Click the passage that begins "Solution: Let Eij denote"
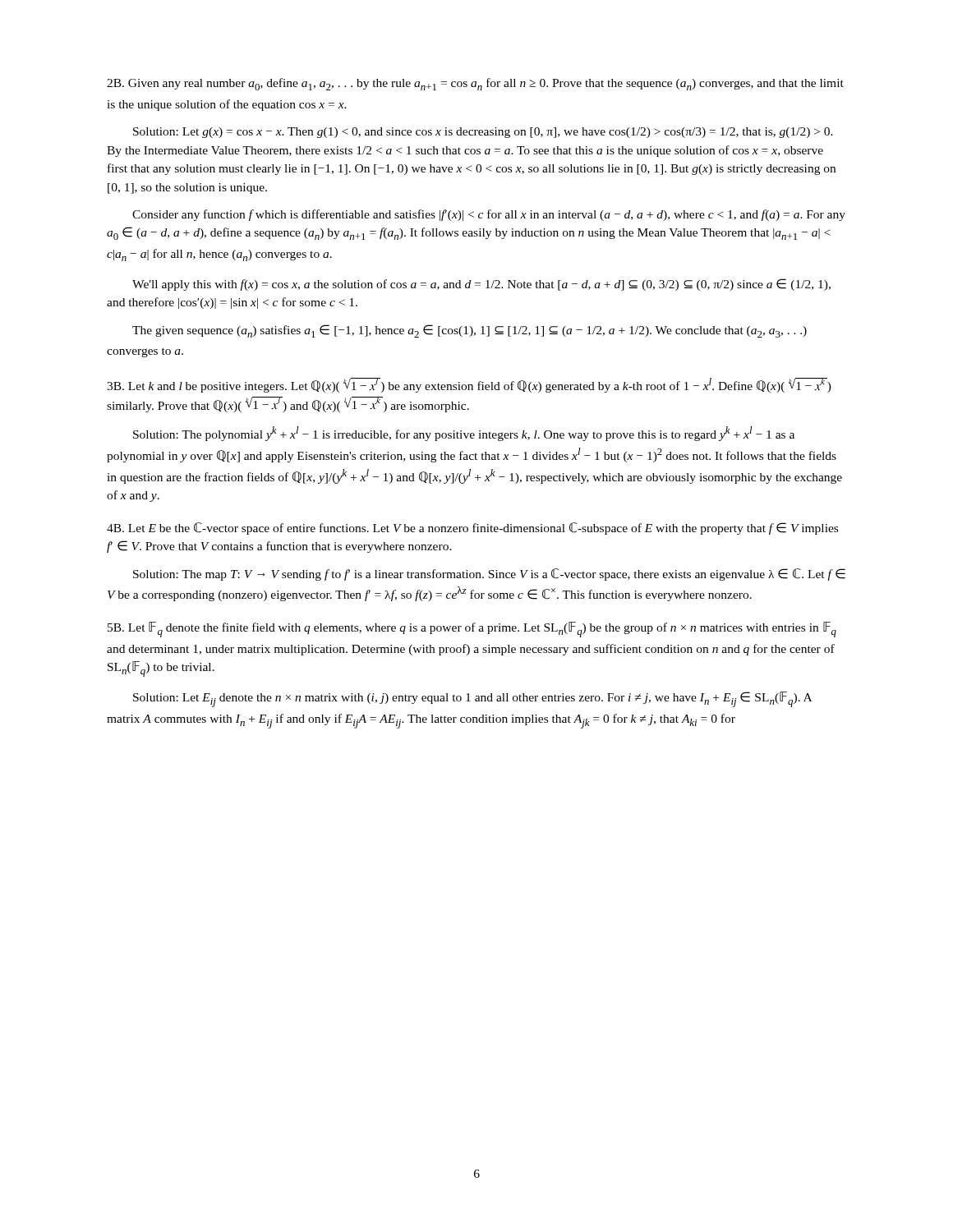The image size is (953, 1232). [x=476, y=709]
